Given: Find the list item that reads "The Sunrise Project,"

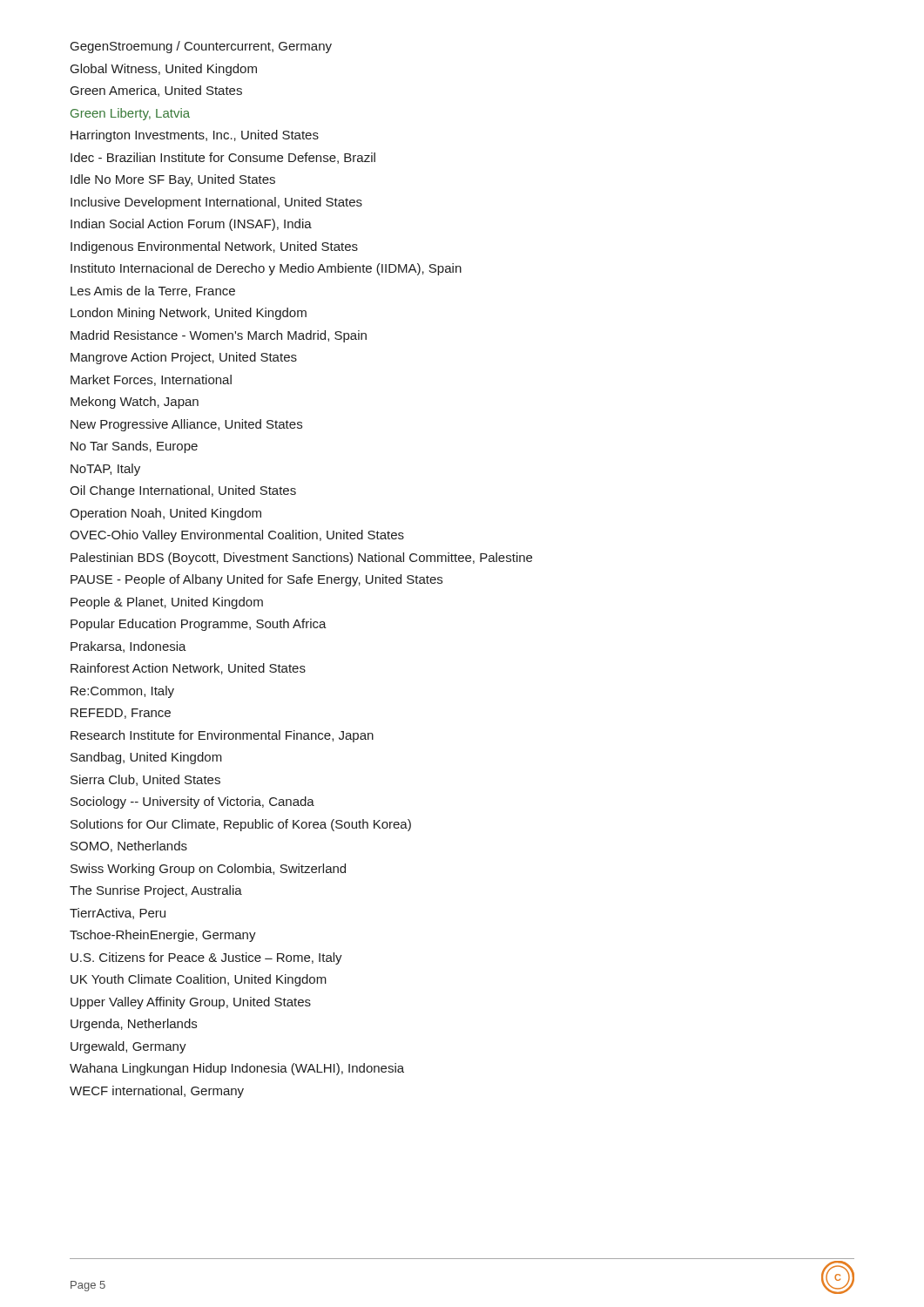Looking at the screenshot, I should coord(156,890).
